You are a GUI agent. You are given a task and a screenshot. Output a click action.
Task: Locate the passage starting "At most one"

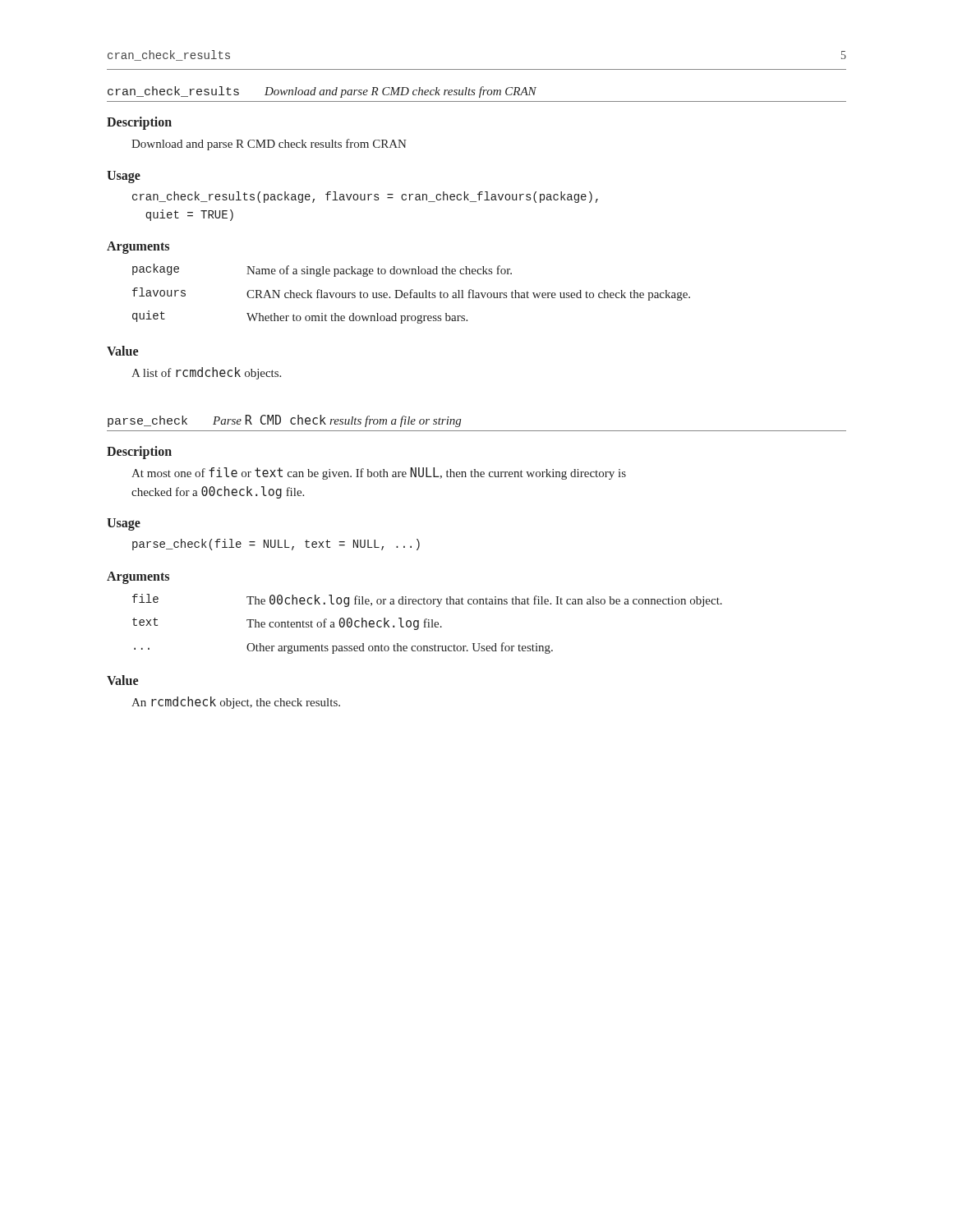click(x=379, y=483)
